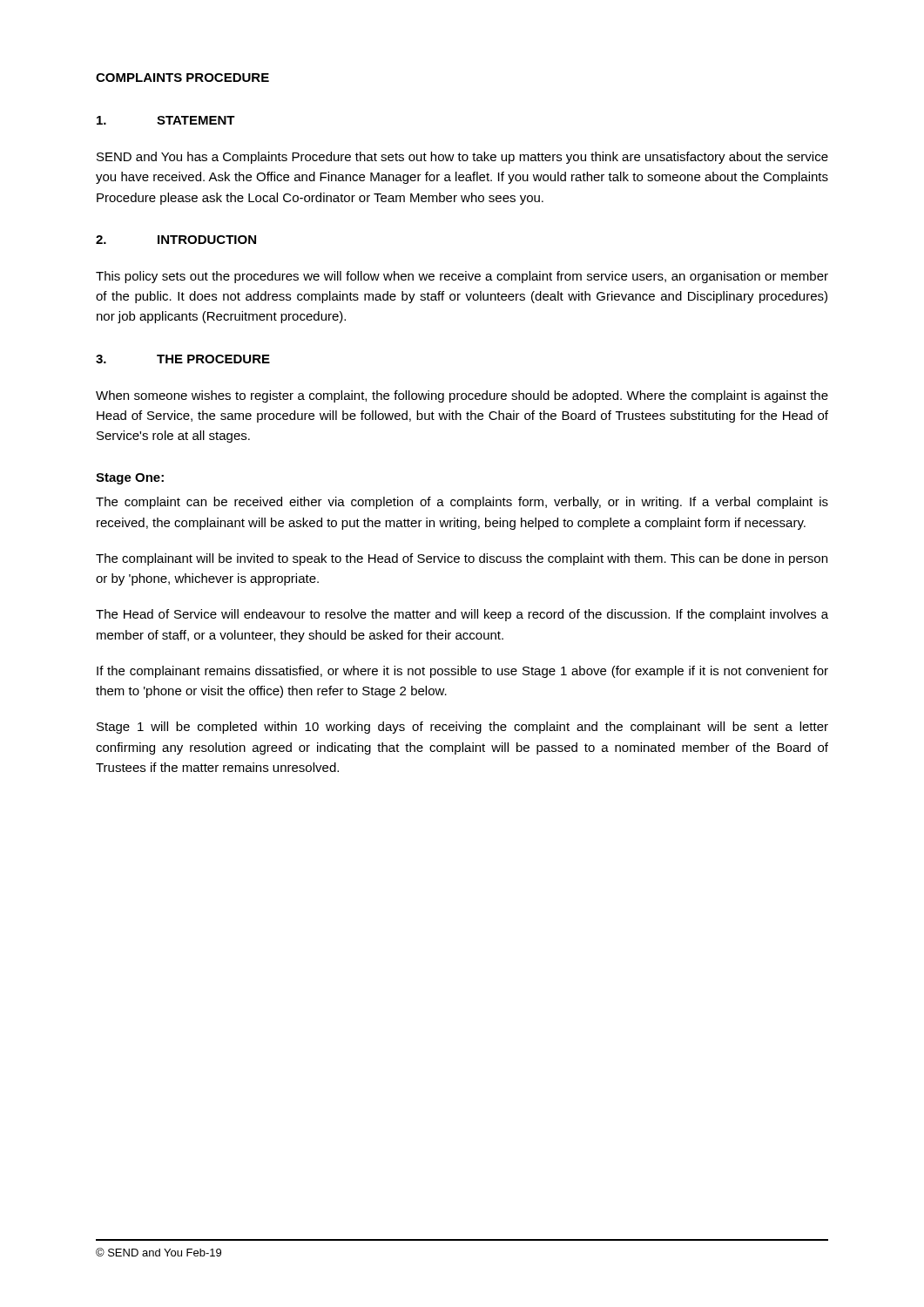Select the region starting "The Head of"
The image size is (924, 1307).
tap(462, 624)
